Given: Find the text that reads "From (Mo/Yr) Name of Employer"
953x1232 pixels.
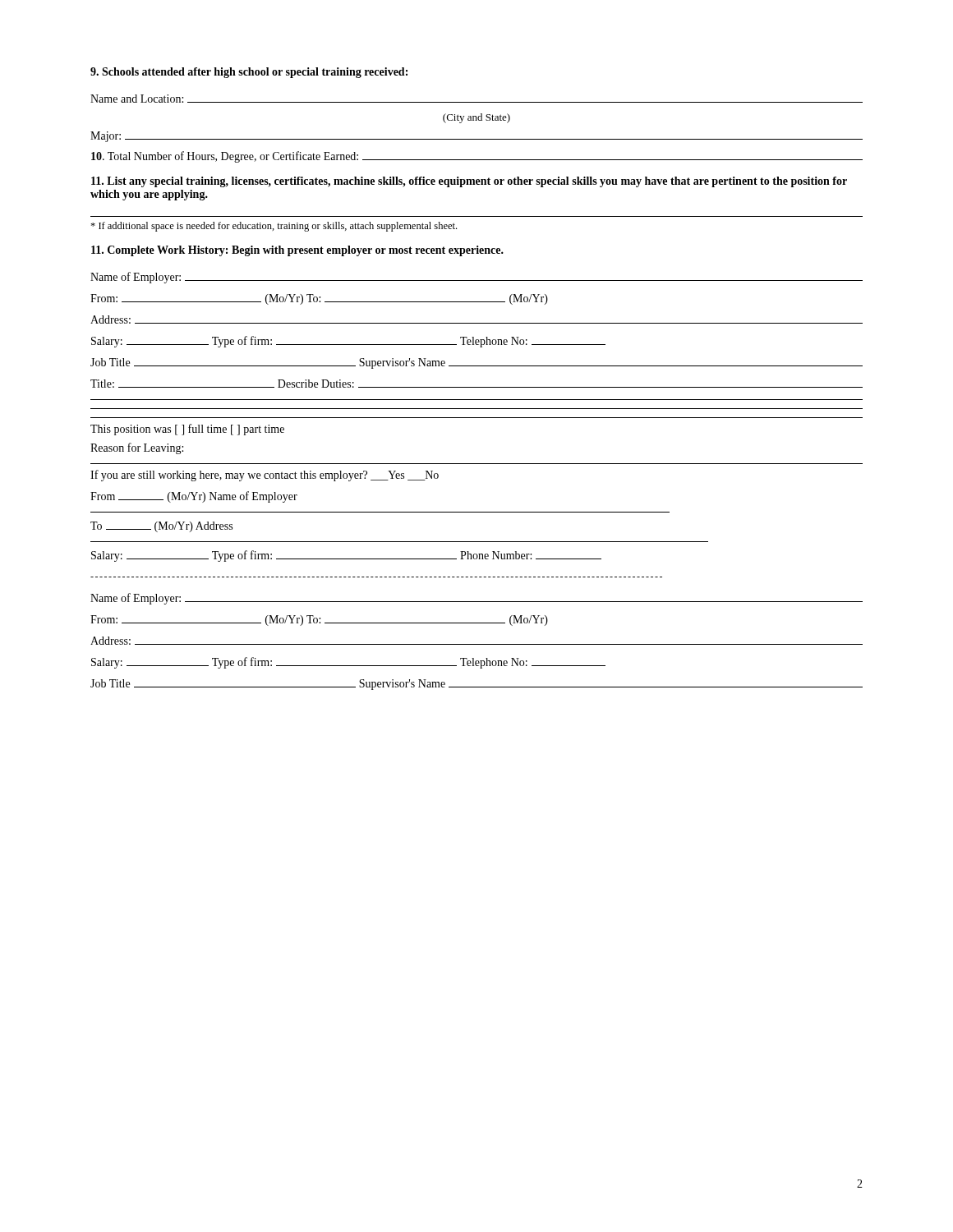Looking at the screenshot, I should [476, 500].
